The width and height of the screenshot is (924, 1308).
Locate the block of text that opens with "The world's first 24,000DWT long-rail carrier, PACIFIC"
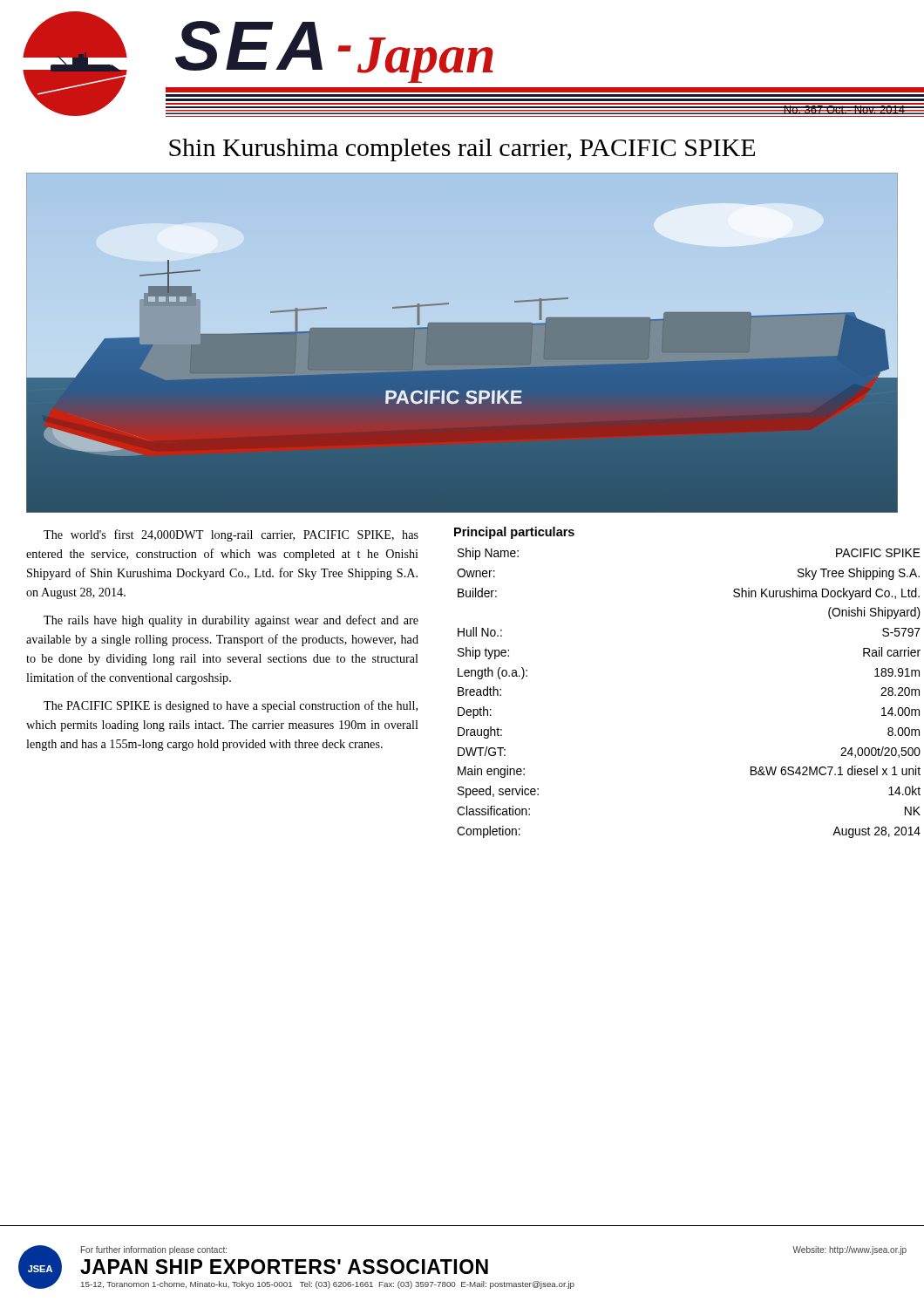pyautogui.click(x=222, y=563)
